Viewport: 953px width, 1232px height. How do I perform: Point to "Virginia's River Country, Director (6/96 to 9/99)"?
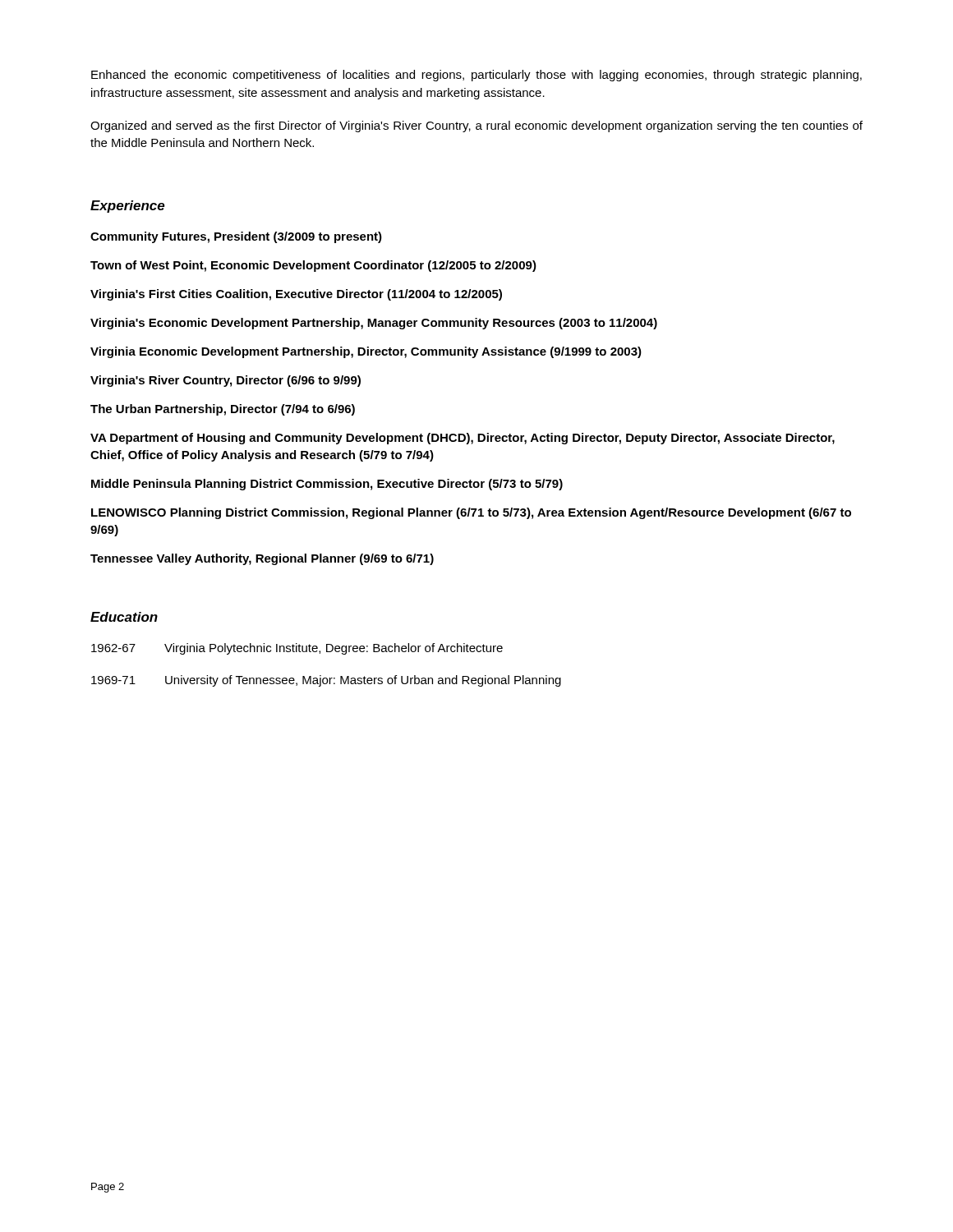coord(226,380)
